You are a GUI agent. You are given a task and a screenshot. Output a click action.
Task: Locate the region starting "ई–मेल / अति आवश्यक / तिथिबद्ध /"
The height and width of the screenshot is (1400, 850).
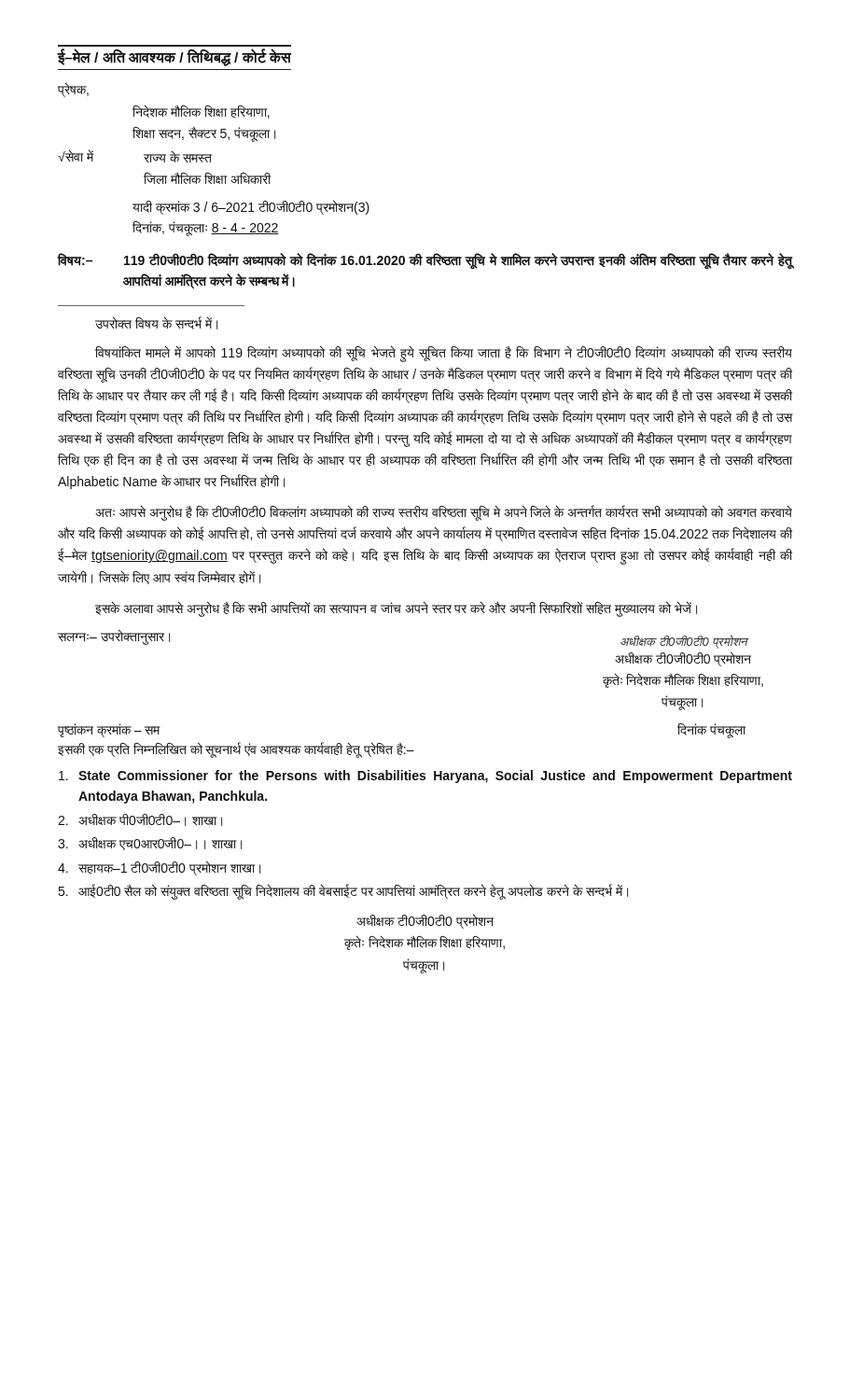tap(175, 57)
